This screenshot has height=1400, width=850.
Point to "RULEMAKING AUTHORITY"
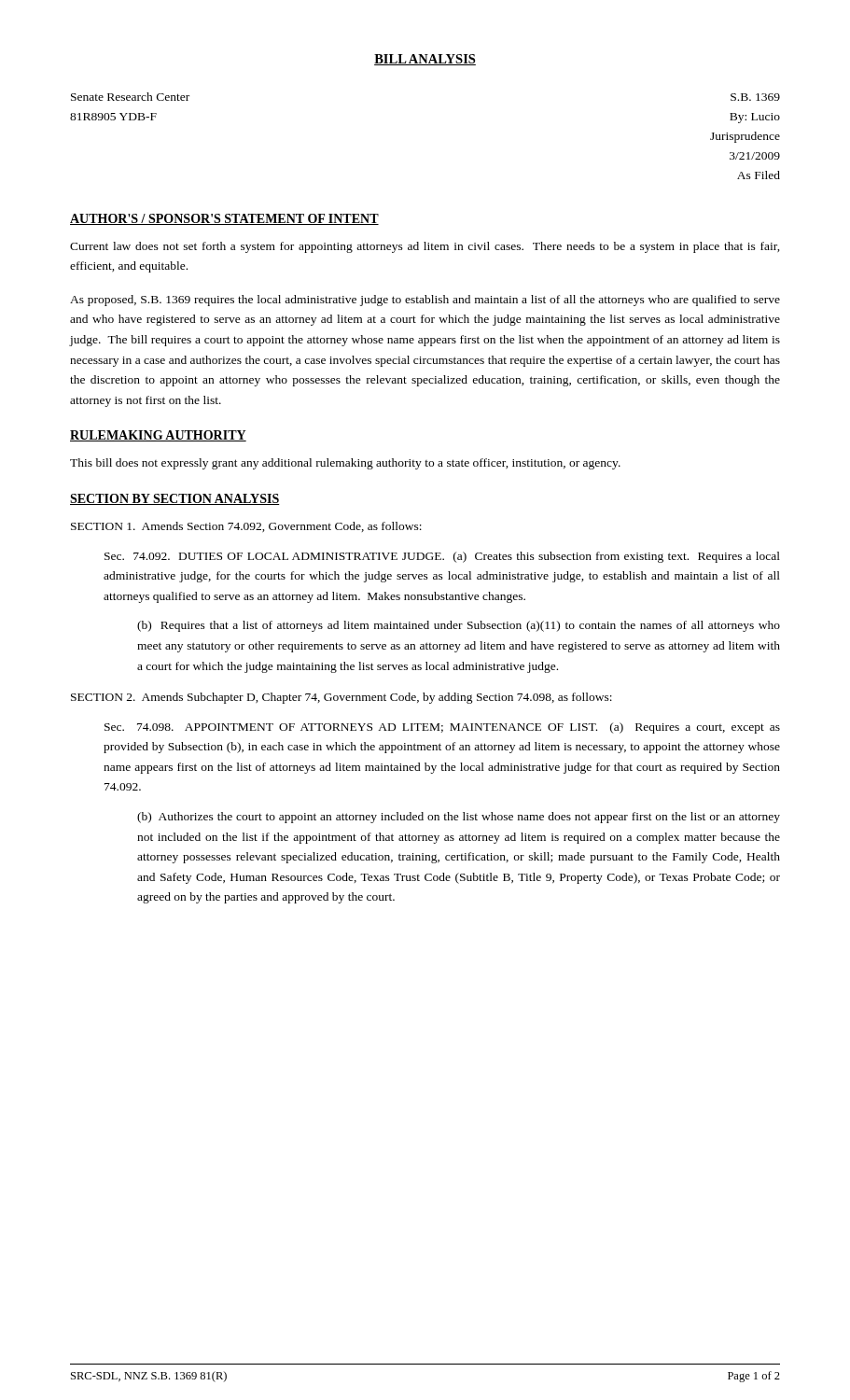click(x=158, y=436)
